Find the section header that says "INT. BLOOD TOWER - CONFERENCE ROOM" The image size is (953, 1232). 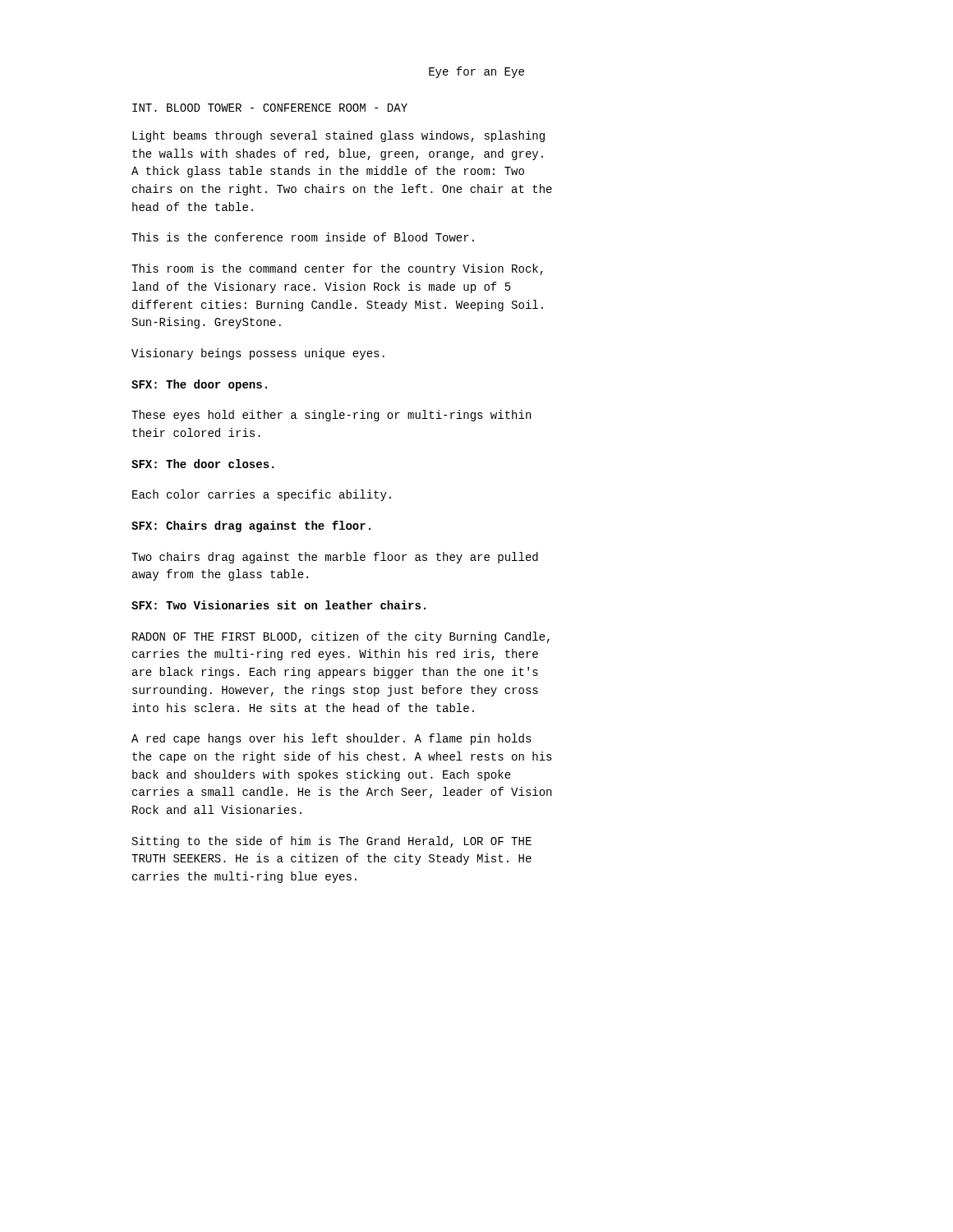click(x=269, y=108)
